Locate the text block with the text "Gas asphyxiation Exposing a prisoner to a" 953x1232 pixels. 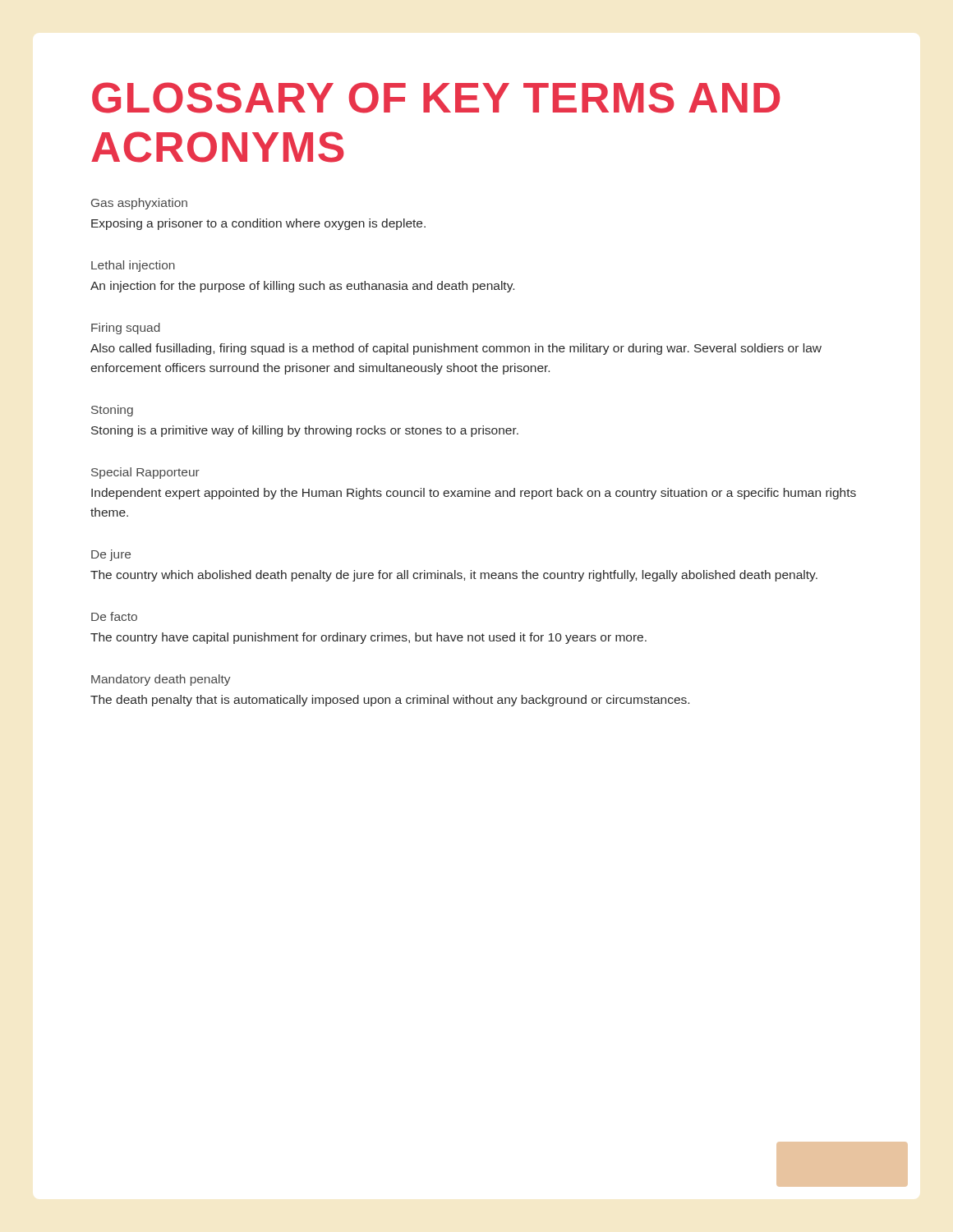[139, 204]
